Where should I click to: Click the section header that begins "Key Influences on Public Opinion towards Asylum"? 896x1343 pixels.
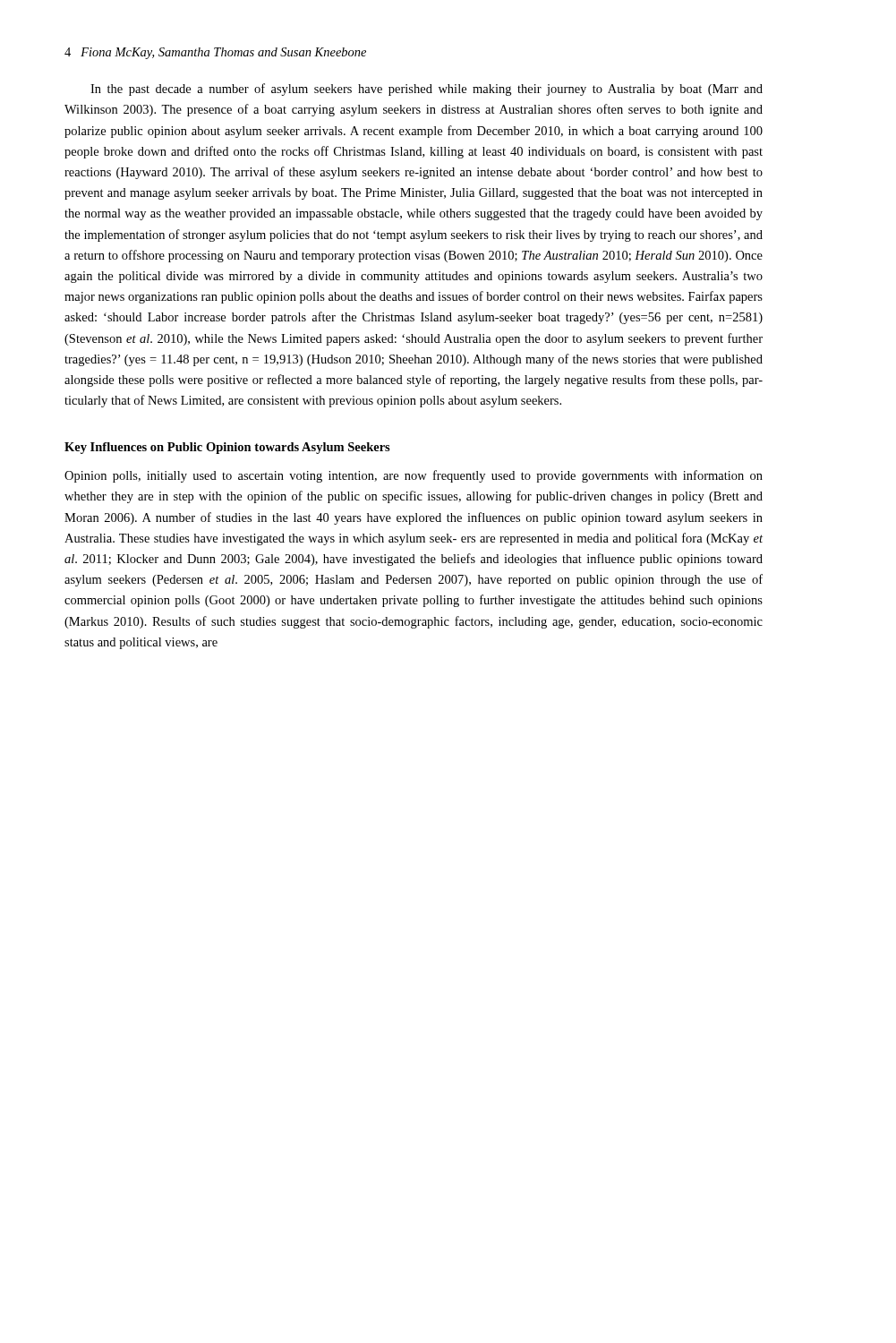click(x=227, y=447)
